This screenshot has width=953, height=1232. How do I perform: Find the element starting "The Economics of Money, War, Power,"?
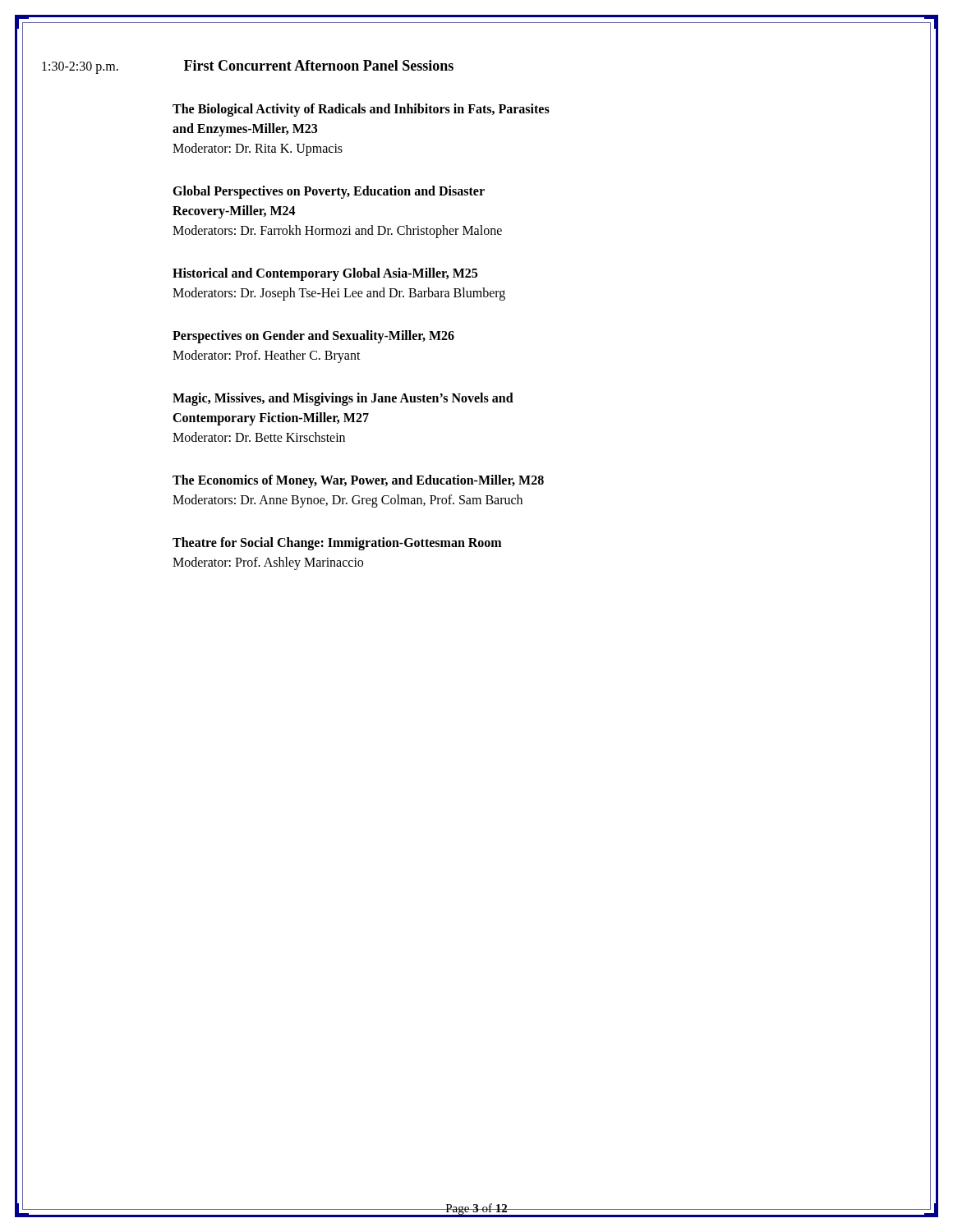coord(358,490)
